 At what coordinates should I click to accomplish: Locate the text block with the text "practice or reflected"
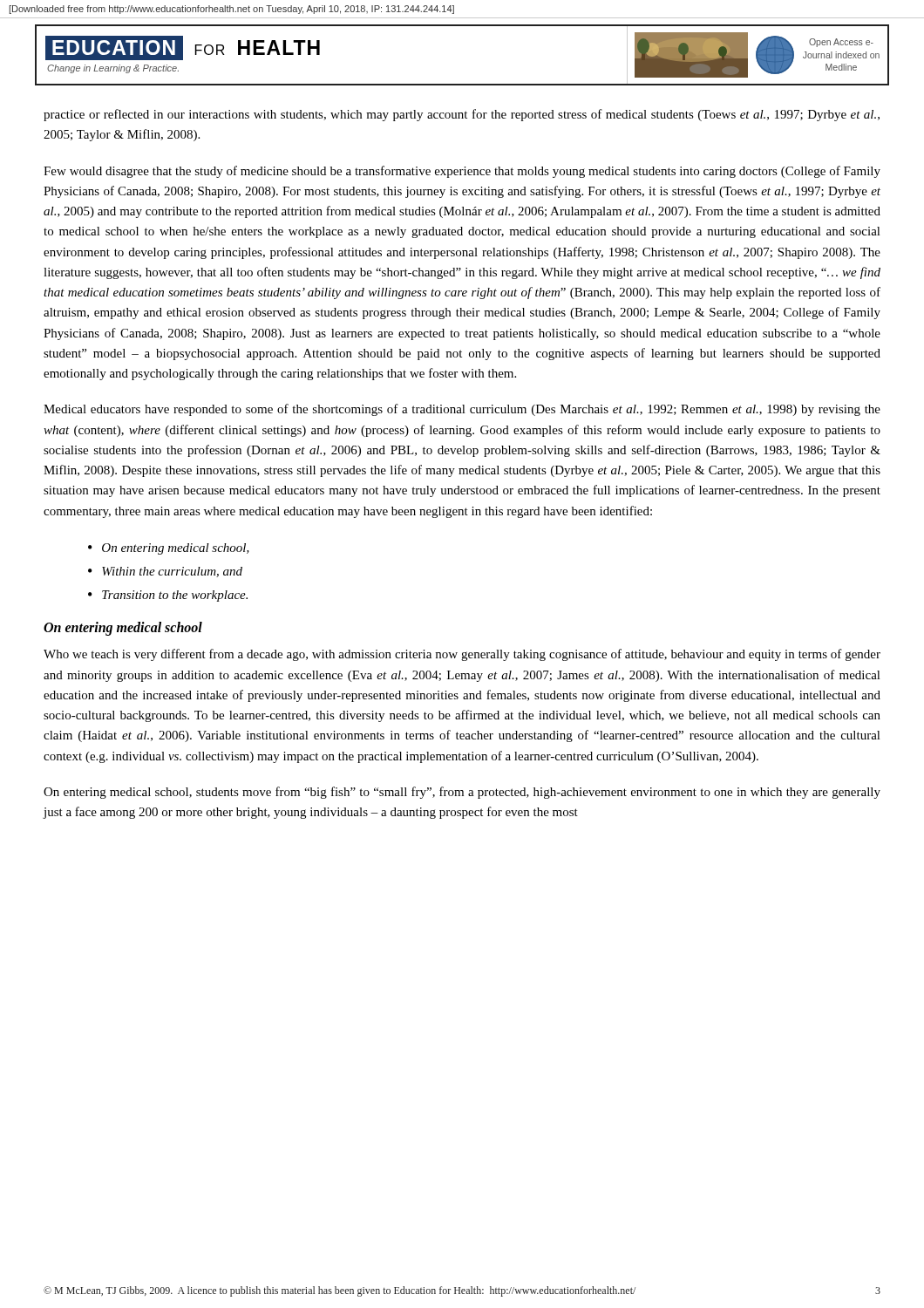click(x=462, y=124)
